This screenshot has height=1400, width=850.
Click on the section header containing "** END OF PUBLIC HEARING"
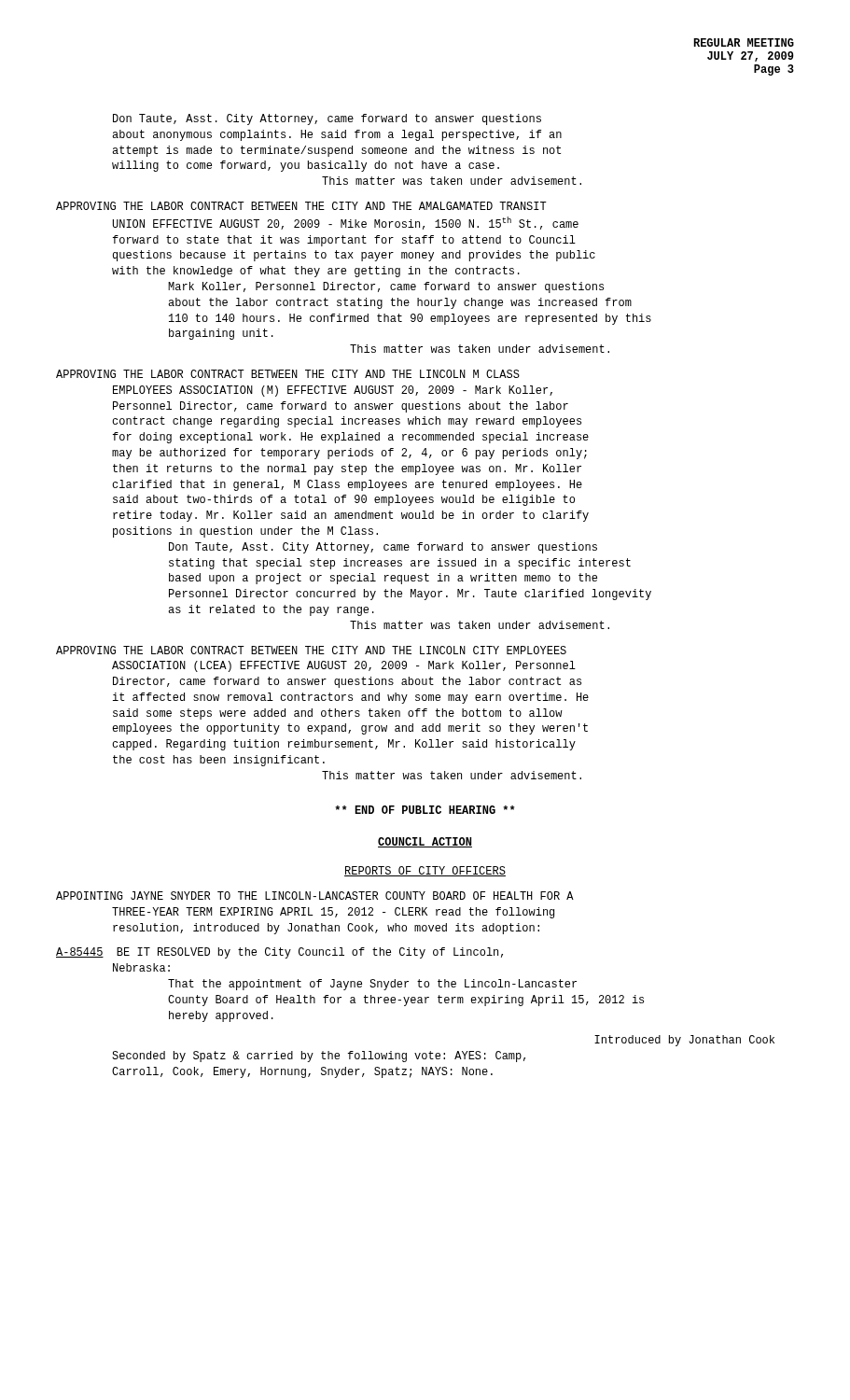click(425, 811)
